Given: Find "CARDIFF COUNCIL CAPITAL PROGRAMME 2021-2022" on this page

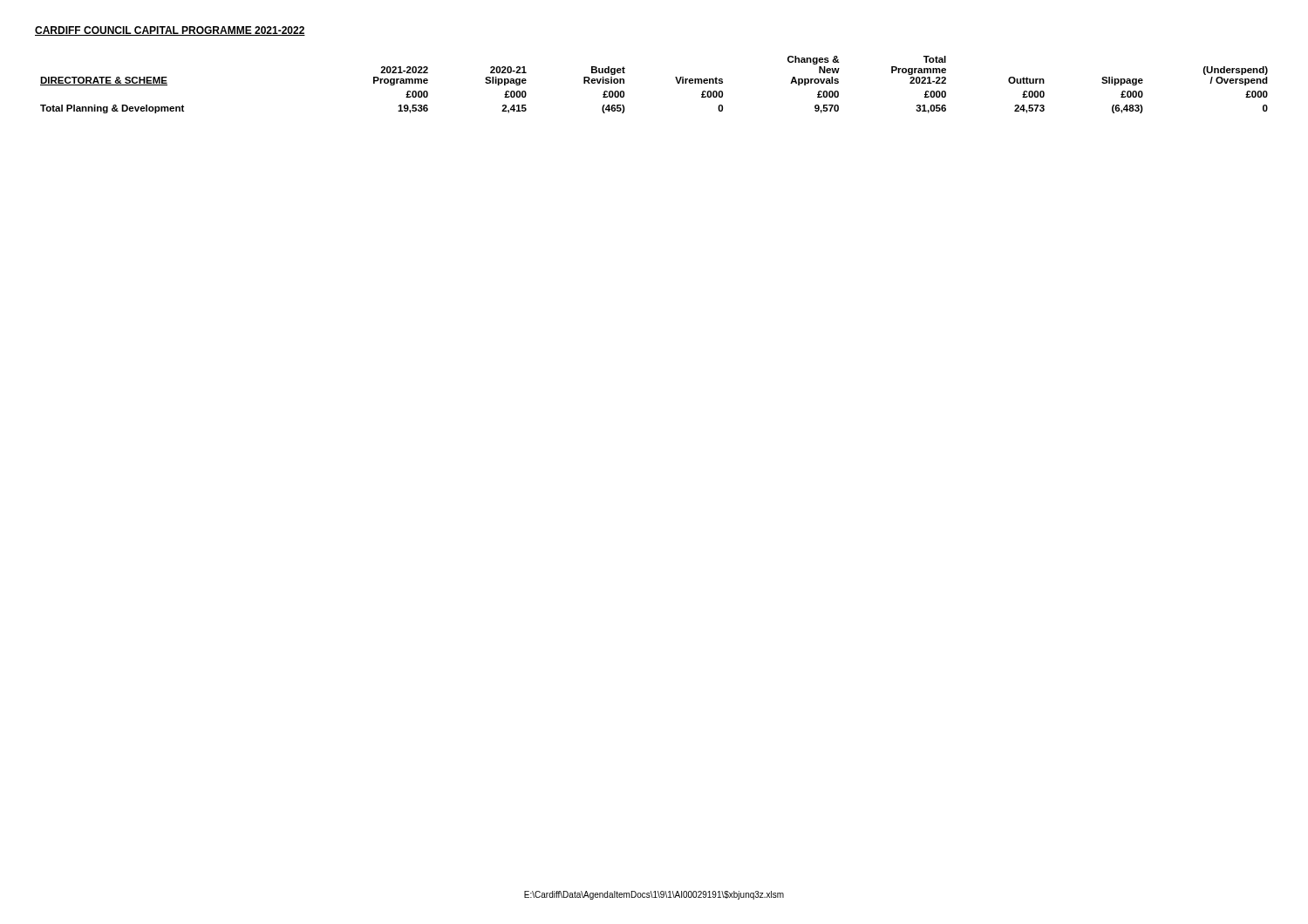Looking at the screenshot, I should point(170,30).
